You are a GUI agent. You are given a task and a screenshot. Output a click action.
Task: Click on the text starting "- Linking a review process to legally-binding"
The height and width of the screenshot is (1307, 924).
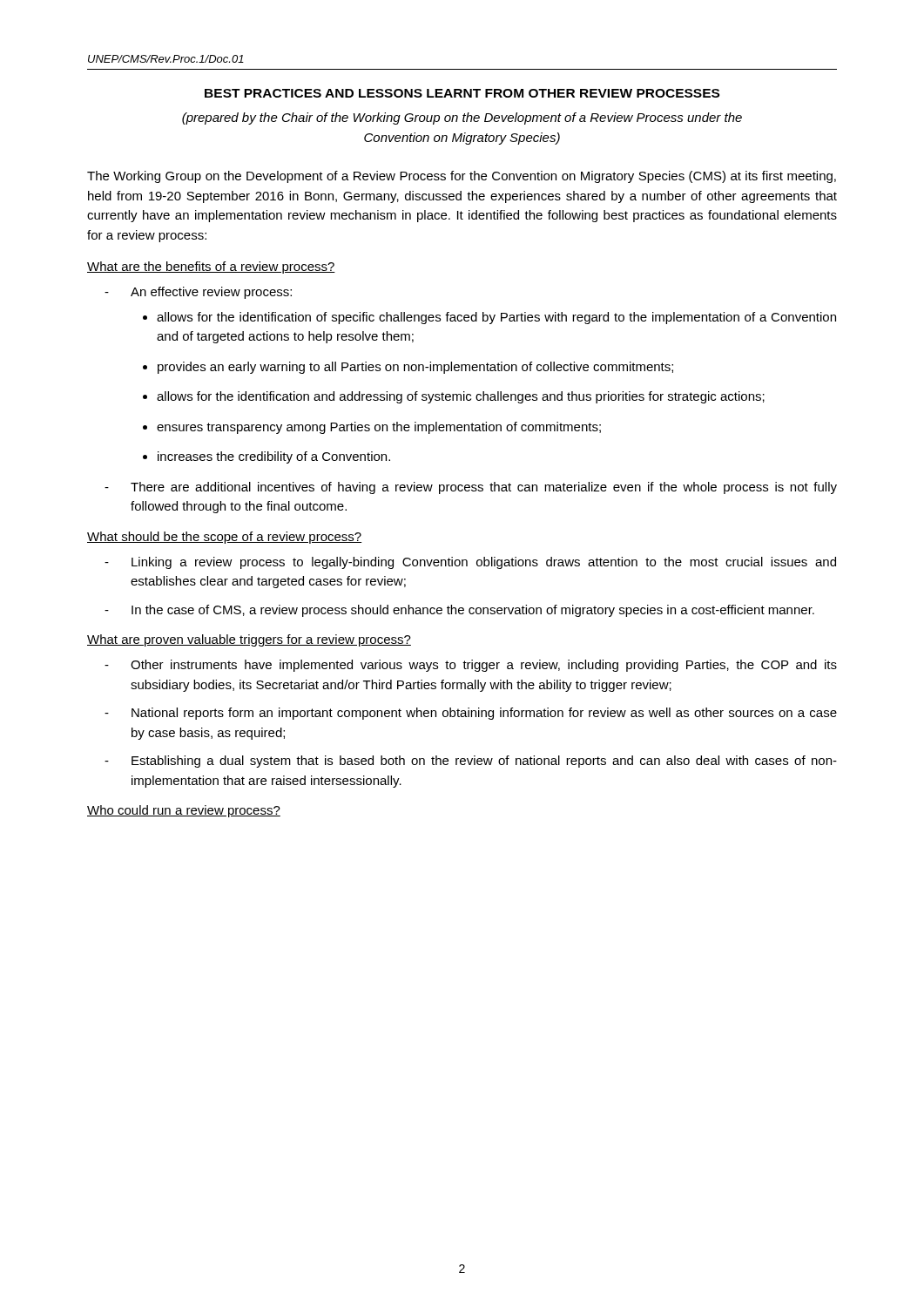[x=471, y=572]
